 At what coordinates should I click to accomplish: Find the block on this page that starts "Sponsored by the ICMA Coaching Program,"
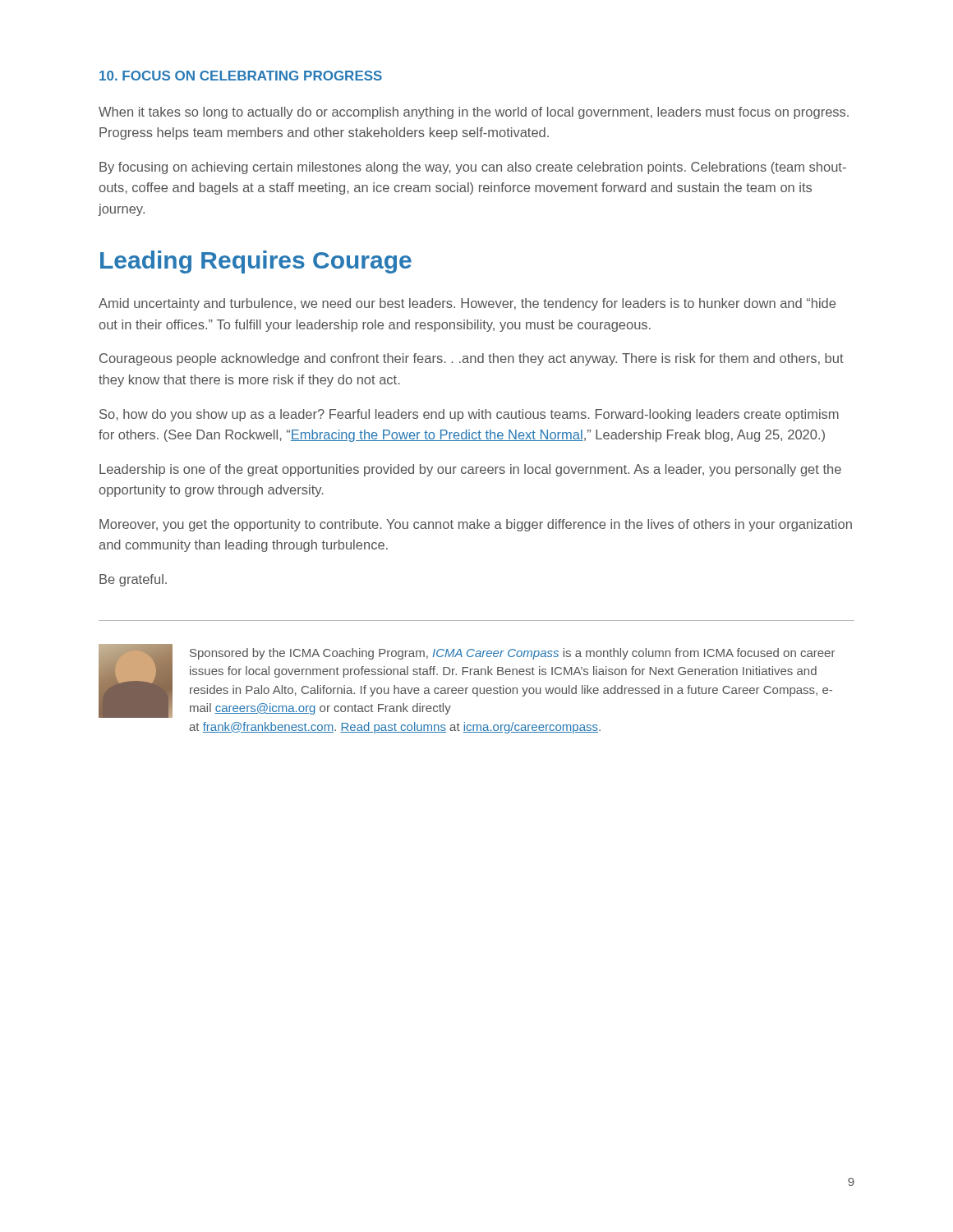click(476, 690)
